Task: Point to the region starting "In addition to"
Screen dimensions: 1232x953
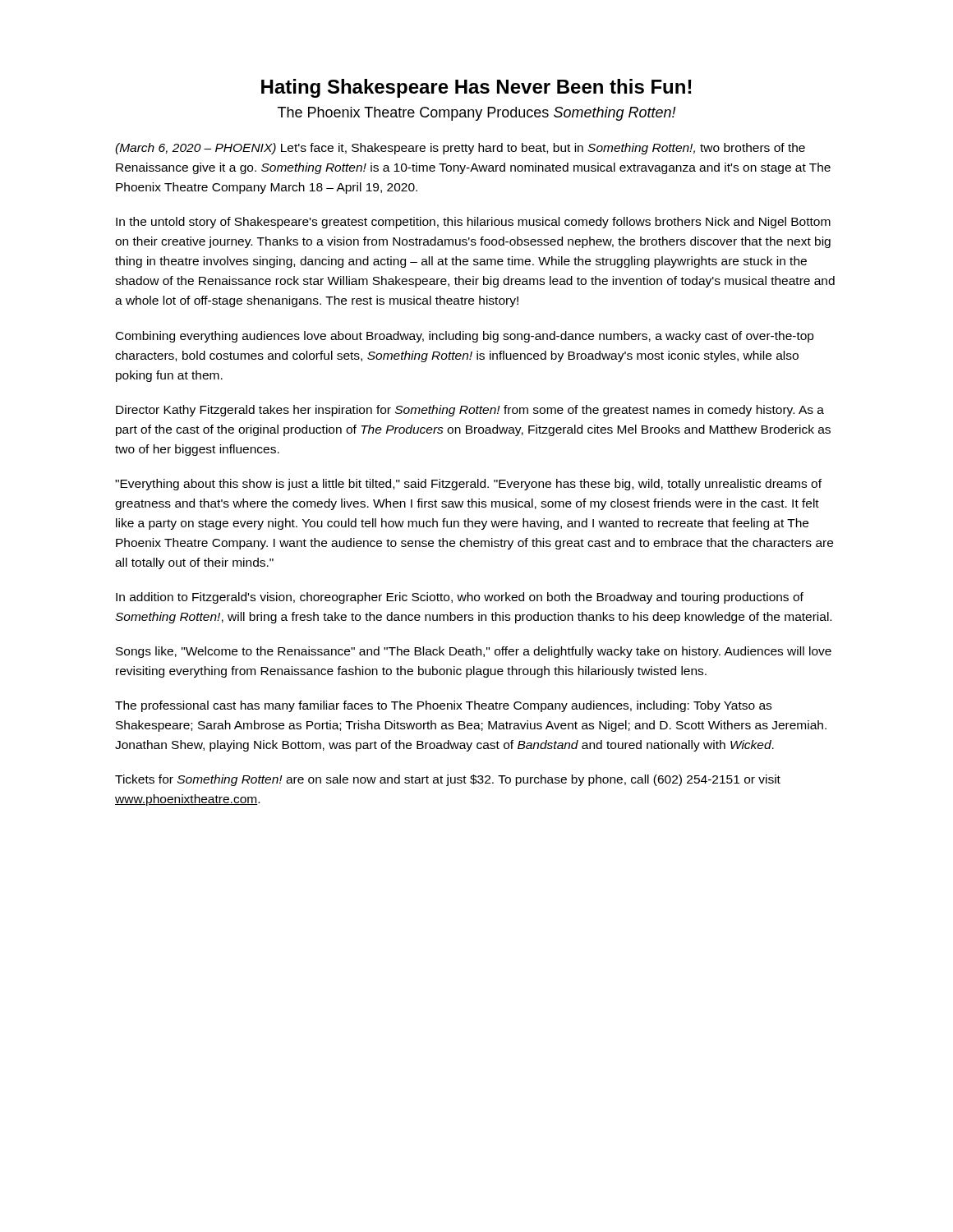Action: tap(474, 606)
